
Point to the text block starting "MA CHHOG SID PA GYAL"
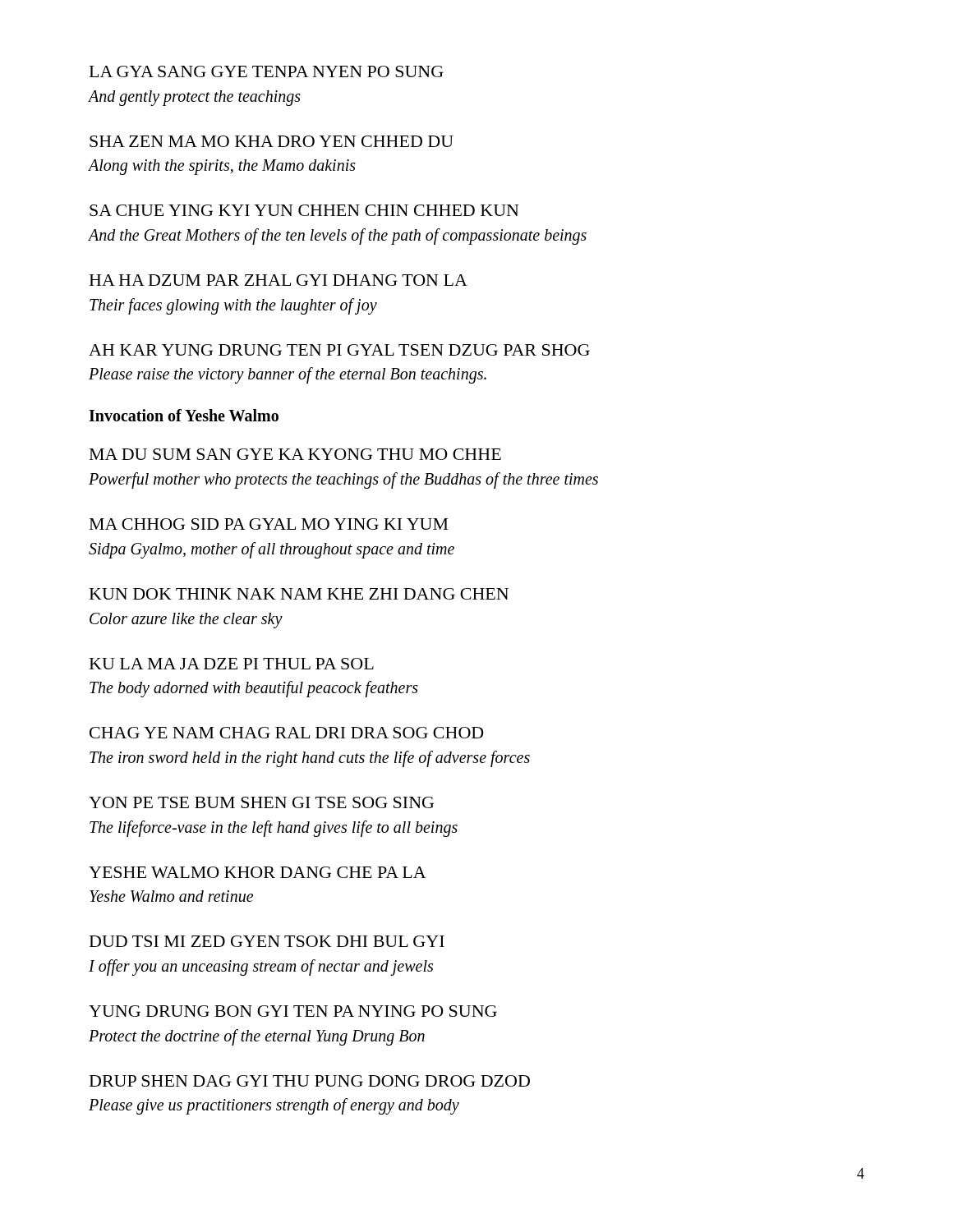[x=269, y=524]
